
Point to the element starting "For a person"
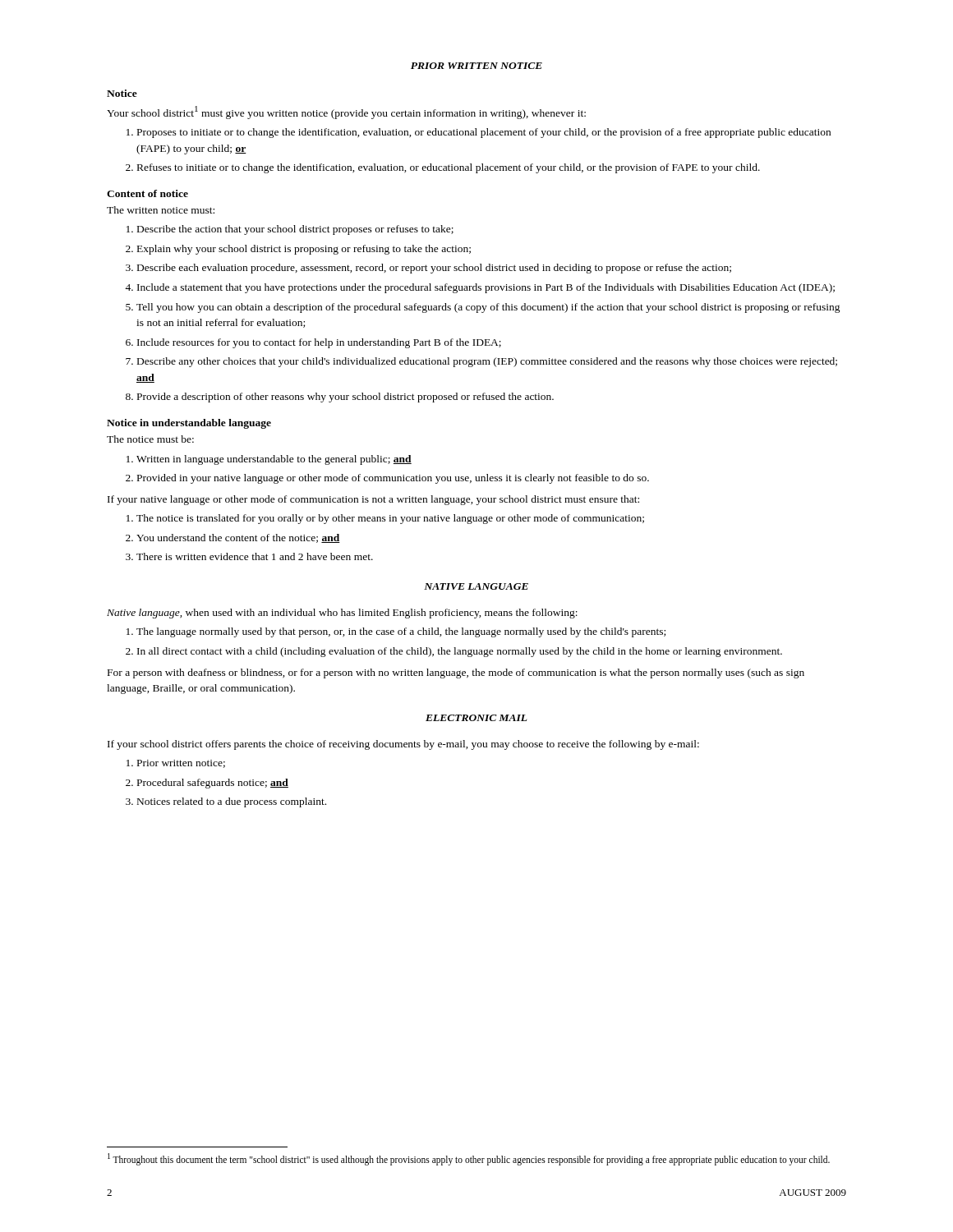pyautogui.click(x=456, y=680)
